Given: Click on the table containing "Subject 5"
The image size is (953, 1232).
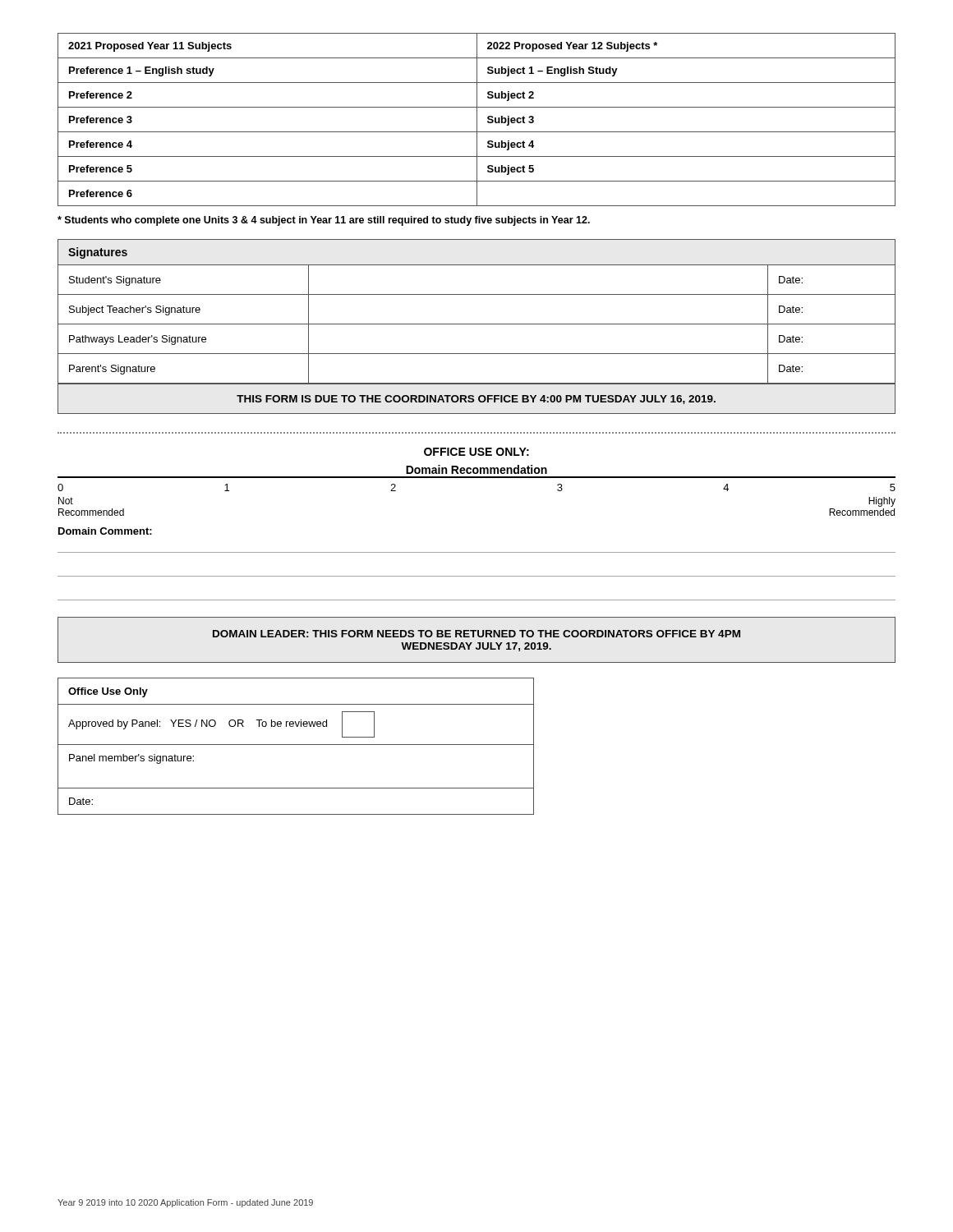Looking at the screenshot, I should [x=476, y=120].
